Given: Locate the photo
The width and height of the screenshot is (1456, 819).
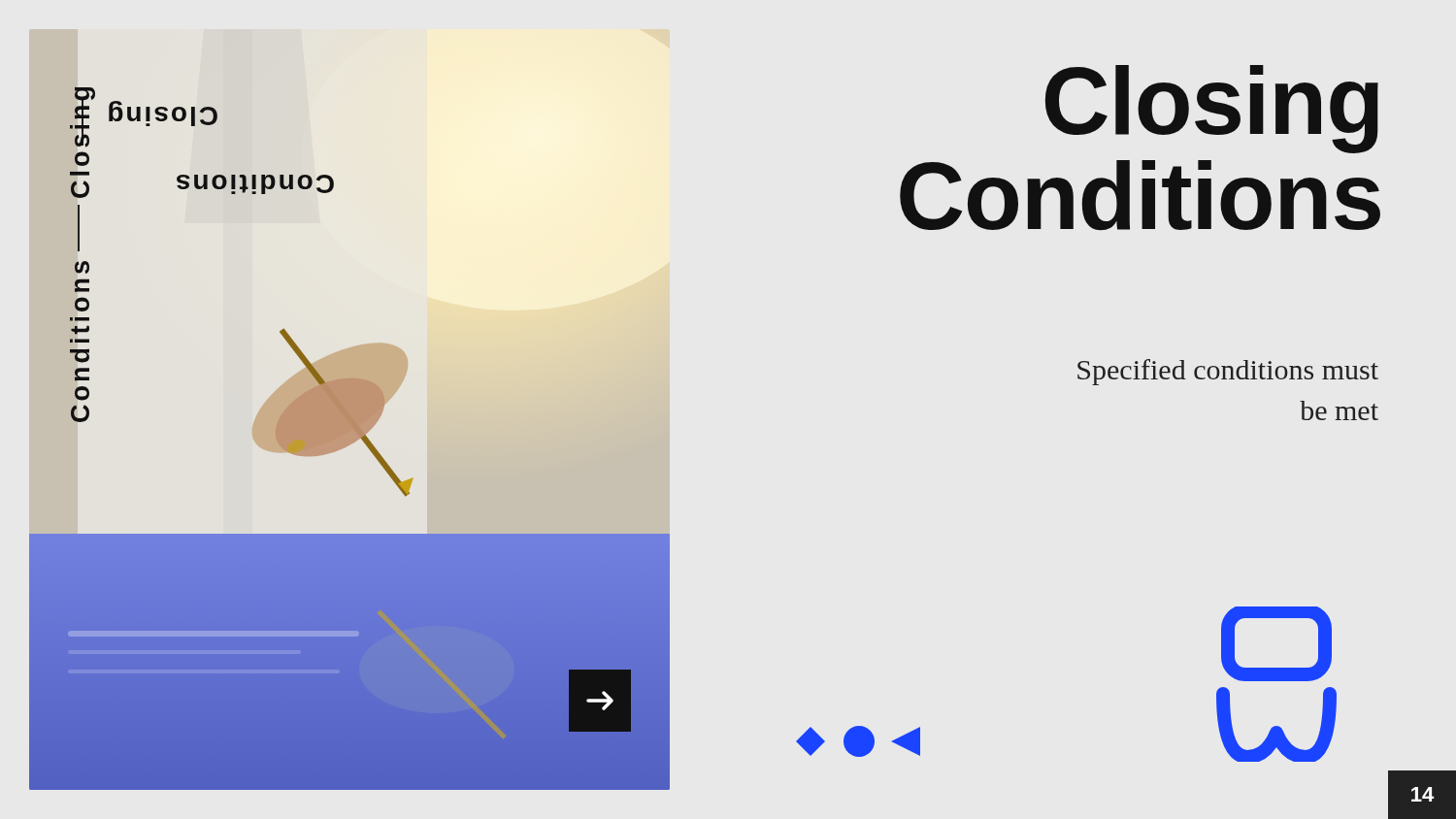Looking at the screenshot, I should click(349, 410).
